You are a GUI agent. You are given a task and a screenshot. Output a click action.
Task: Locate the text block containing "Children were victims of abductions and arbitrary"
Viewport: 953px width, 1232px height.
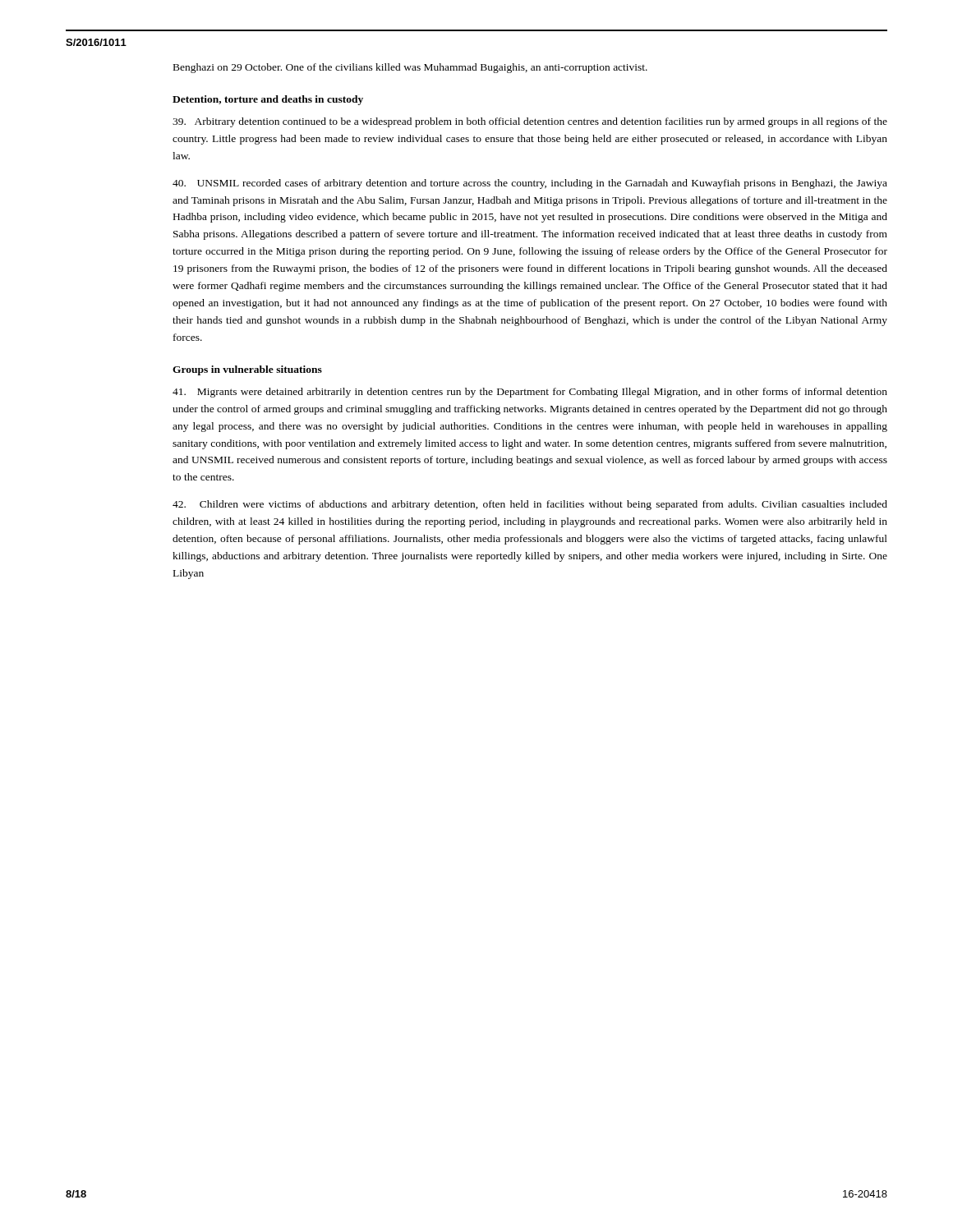pyautogui.click(x=530, y=539)
